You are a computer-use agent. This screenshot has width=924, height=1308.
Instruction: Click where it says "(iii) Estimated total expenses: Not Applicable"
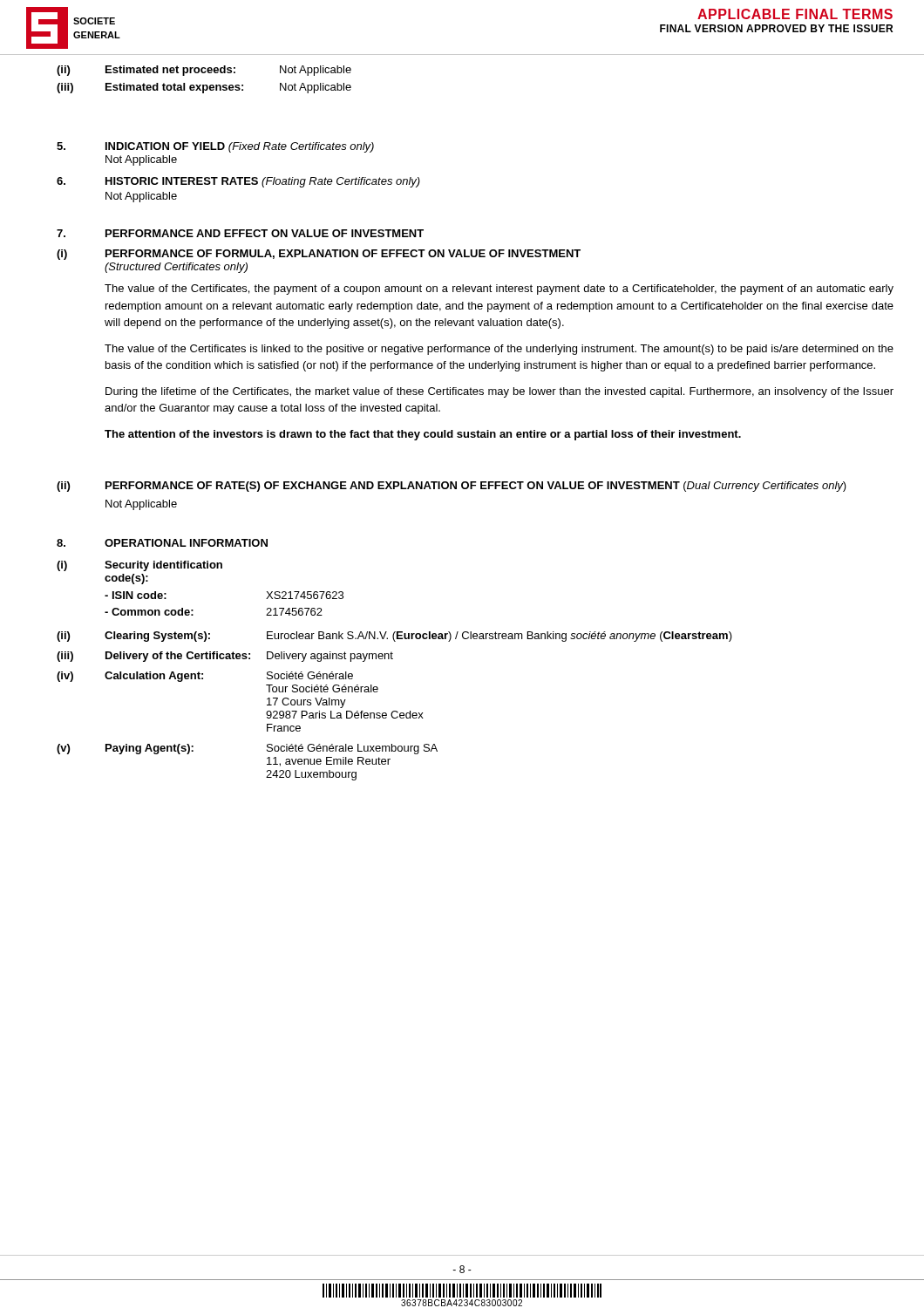[x=204, y=88]
